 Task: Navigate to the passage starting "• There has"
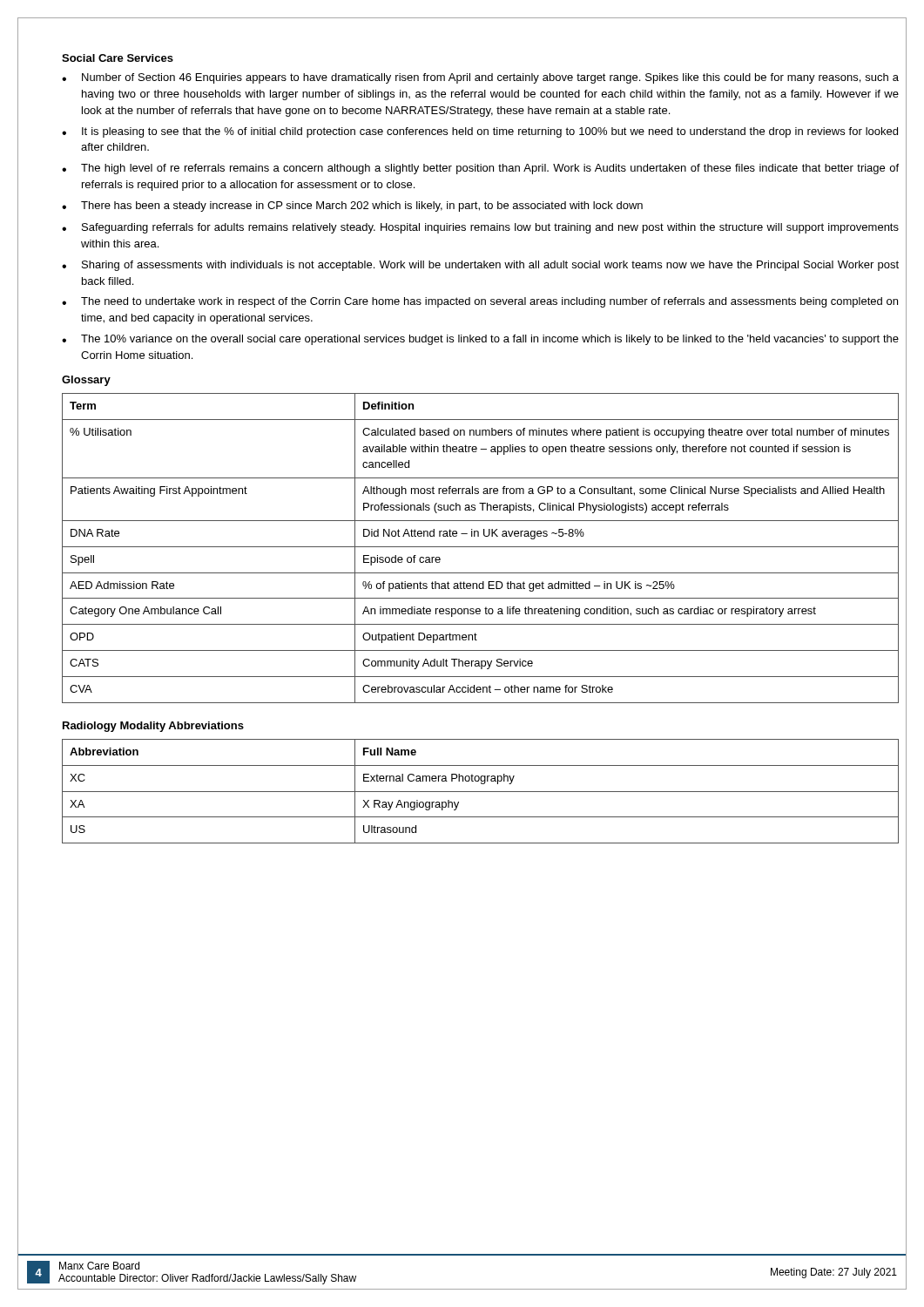tap(480, 207)
